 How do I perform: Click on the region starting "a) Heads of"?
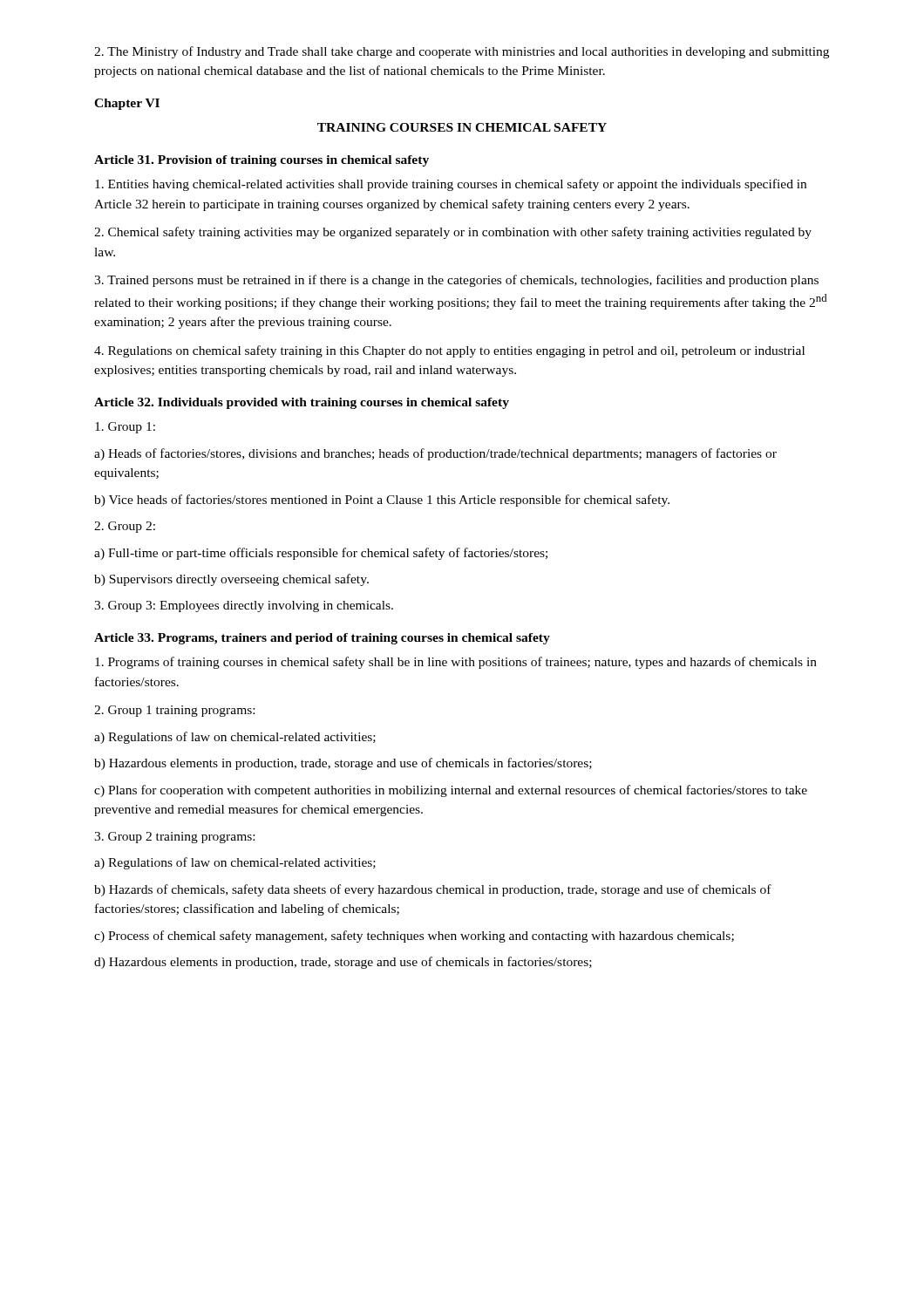(x=435, y=463)
